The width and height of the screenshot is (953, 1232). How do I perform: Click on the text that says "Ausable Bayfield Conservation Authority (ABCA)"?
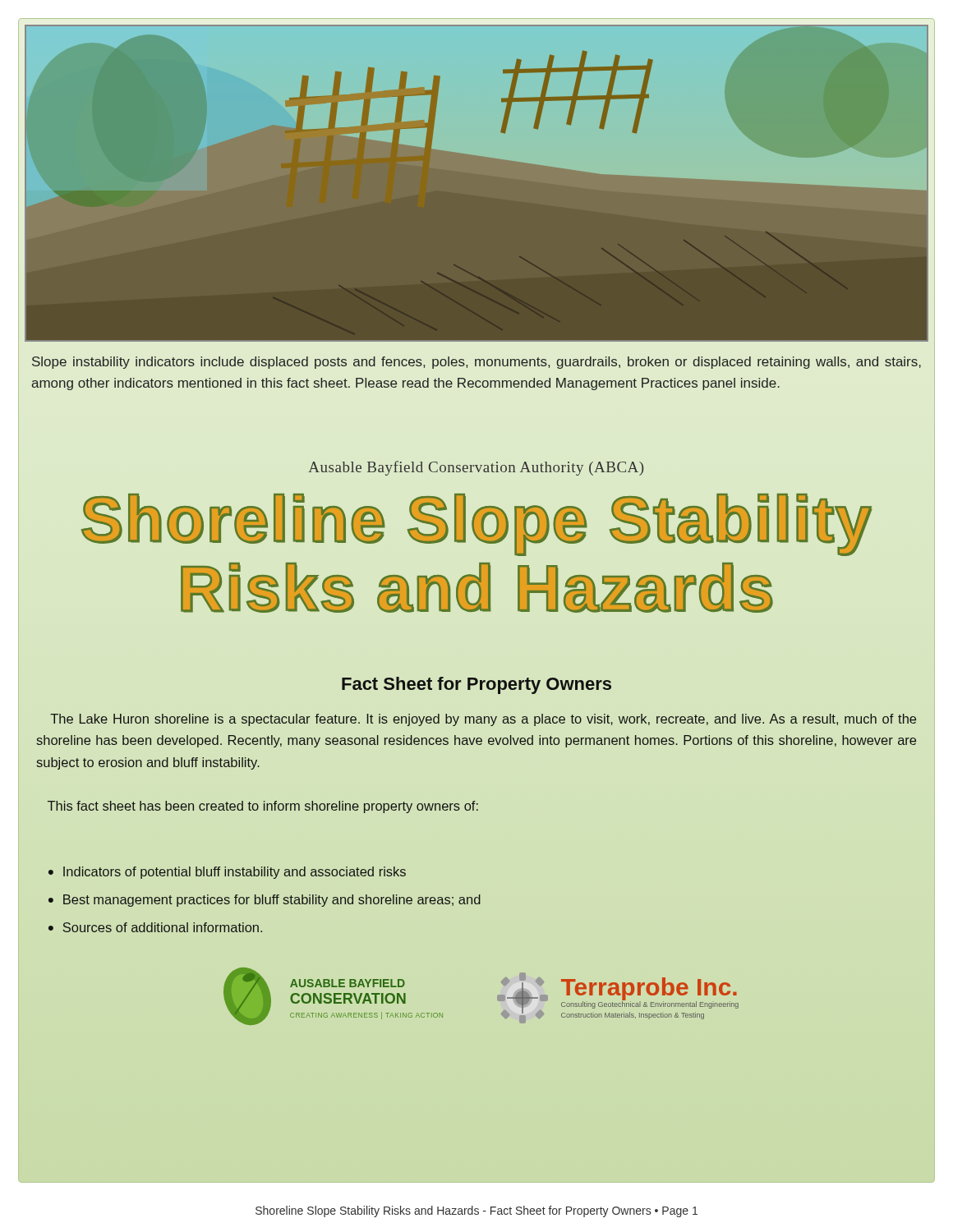tap(476, 467)
